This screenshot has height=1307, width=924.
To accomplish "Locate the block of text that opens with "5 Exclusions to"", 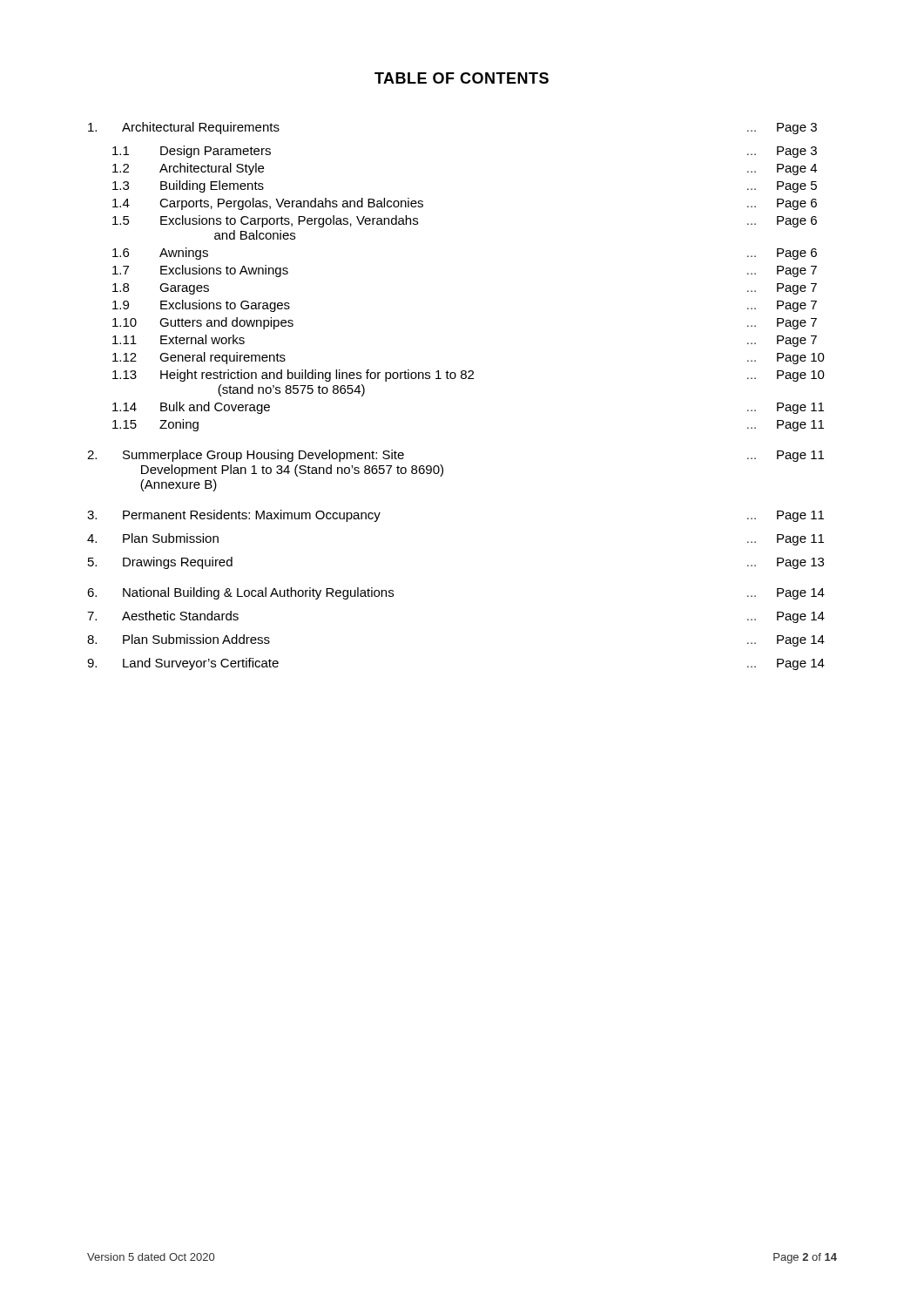I will coord(282,221).
